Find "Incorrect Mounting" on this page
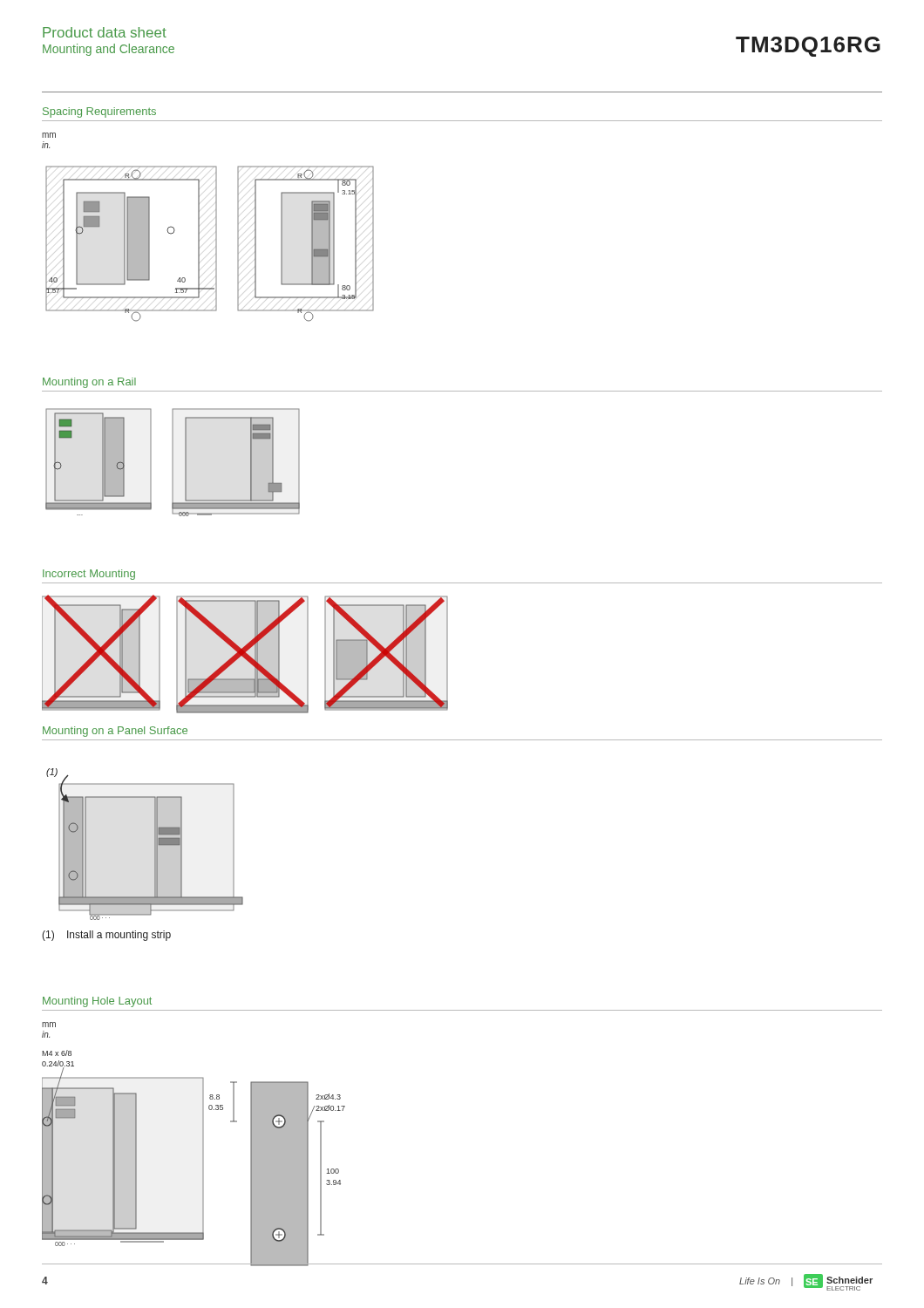Viewport: 924px width, 1308px height. coord(89,573)
